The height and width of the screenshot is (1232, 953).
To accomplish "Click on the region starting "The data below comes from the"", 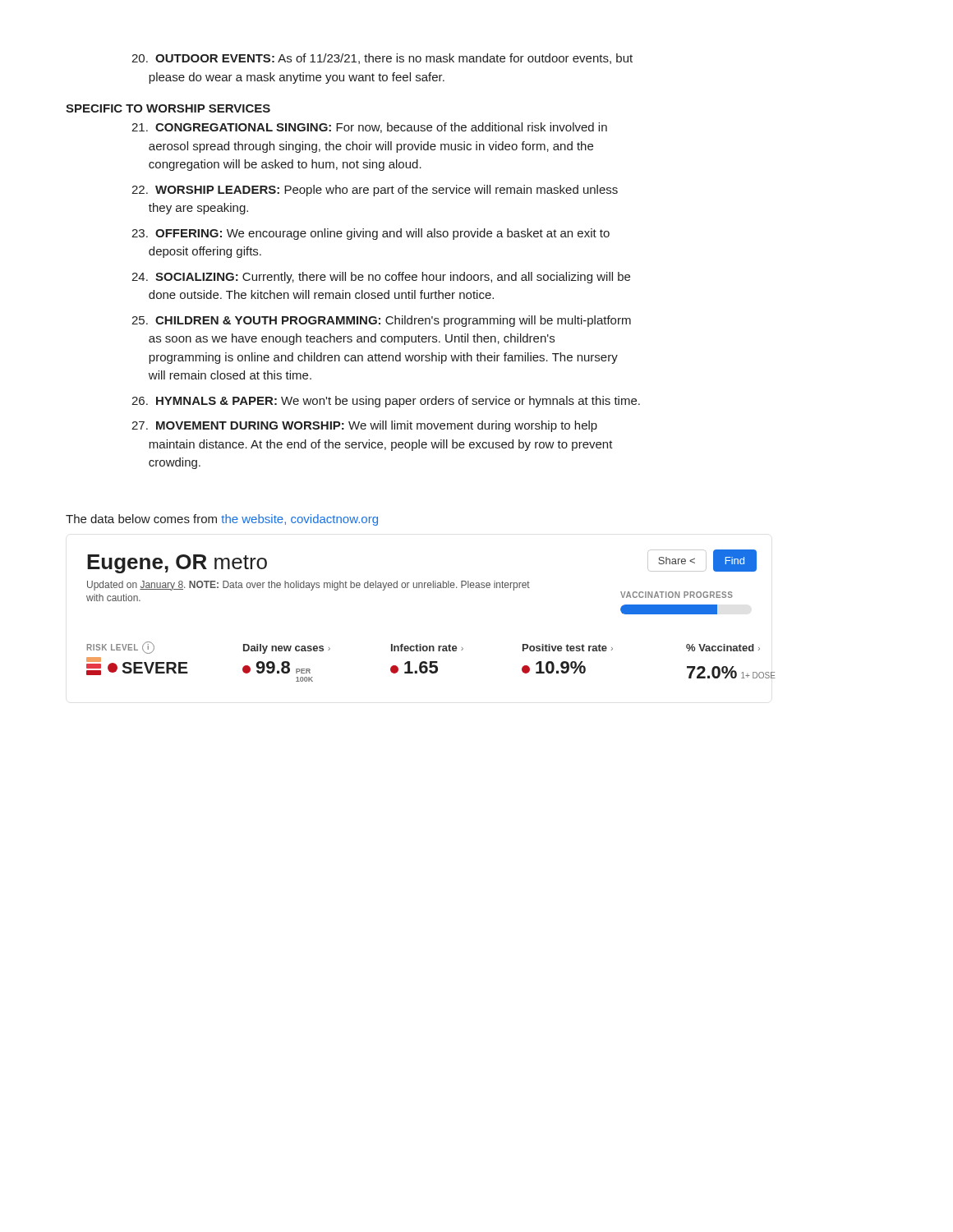I will pos(222,518).
